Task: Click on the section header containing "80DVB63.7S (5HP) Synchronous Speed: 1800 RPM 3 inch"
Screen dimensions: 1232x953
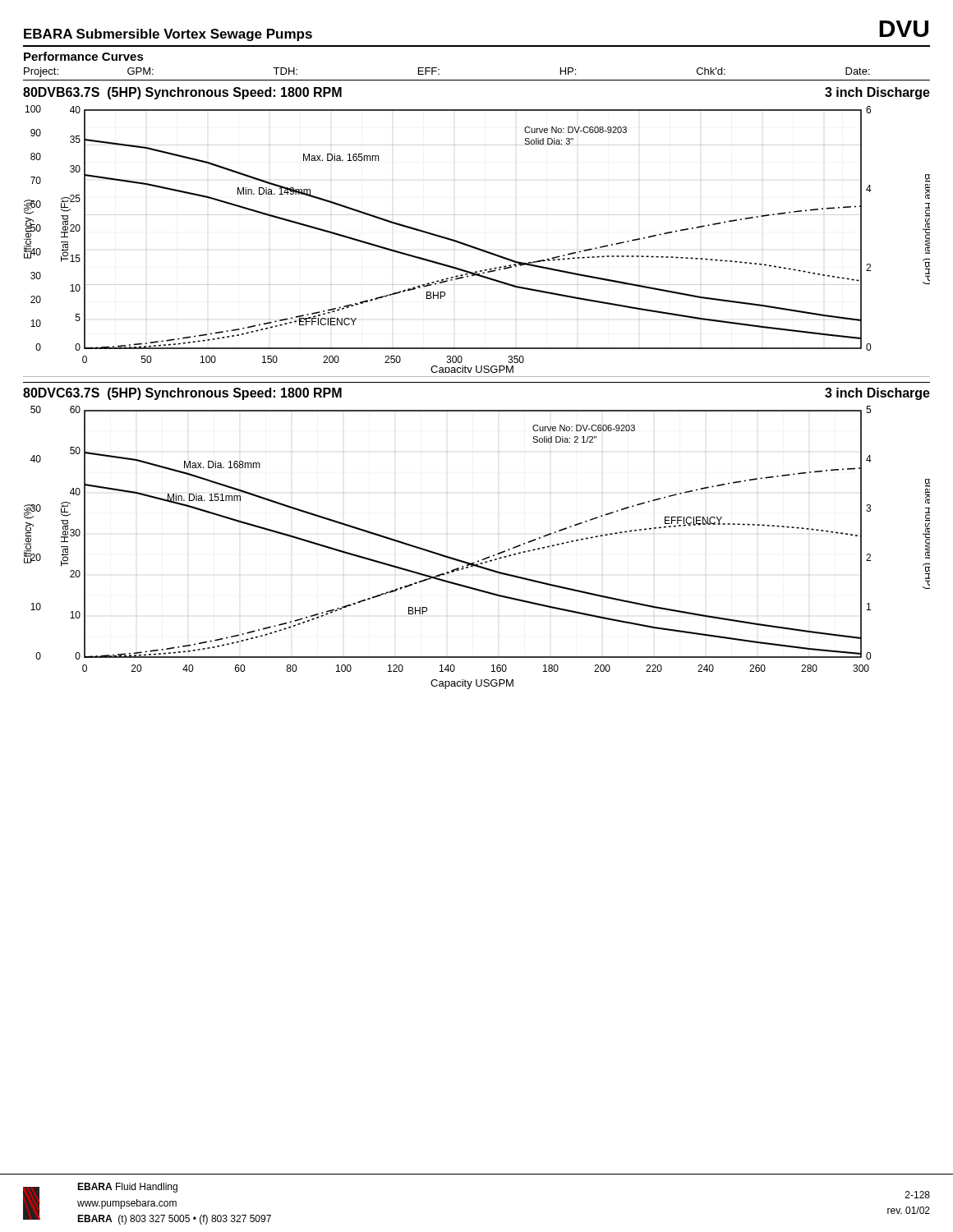Action: pos(182,93)
